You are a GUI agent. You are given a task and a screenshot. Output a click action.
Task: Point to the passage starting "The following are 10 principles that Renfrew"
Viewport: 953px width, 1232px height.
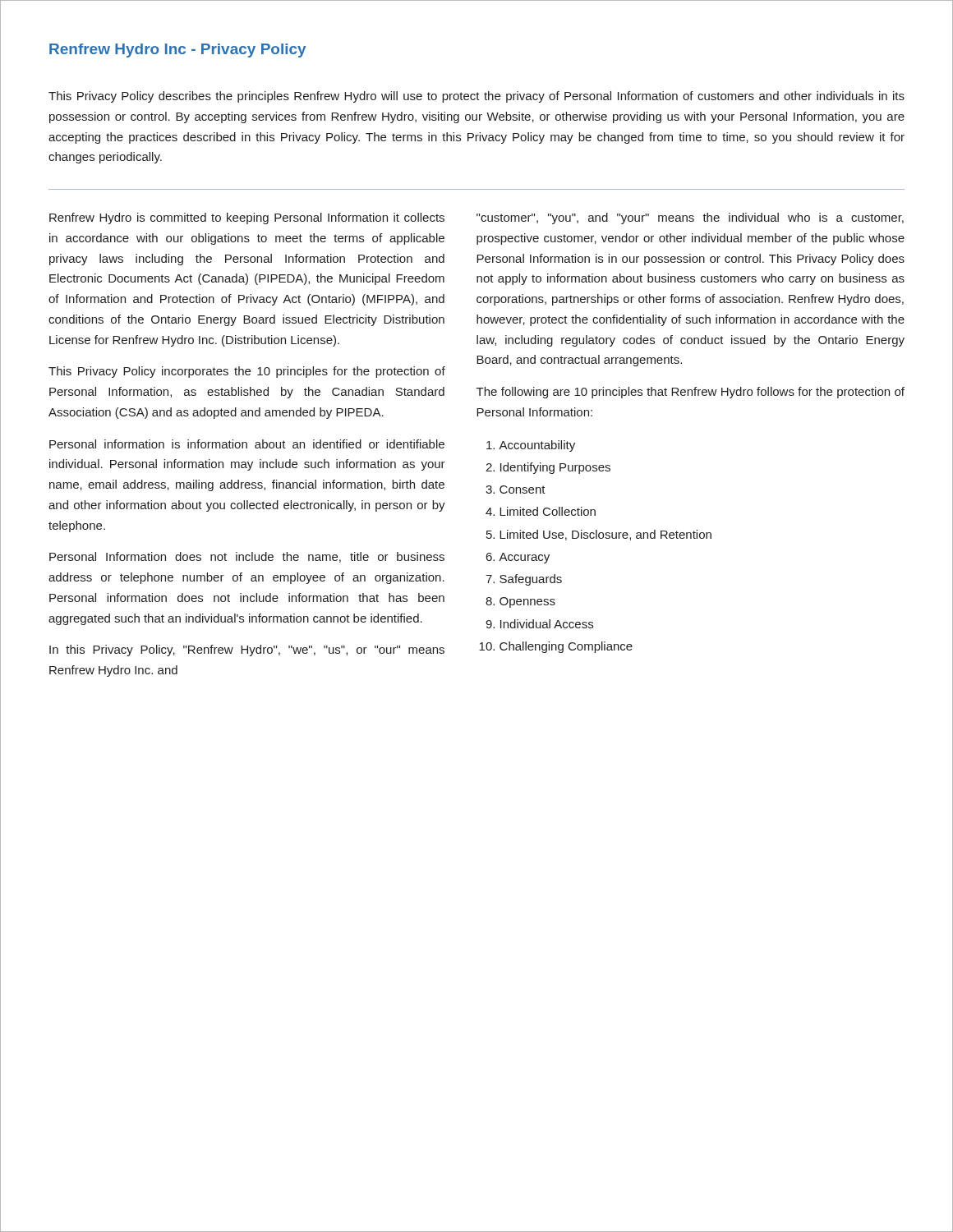(690, 402)
